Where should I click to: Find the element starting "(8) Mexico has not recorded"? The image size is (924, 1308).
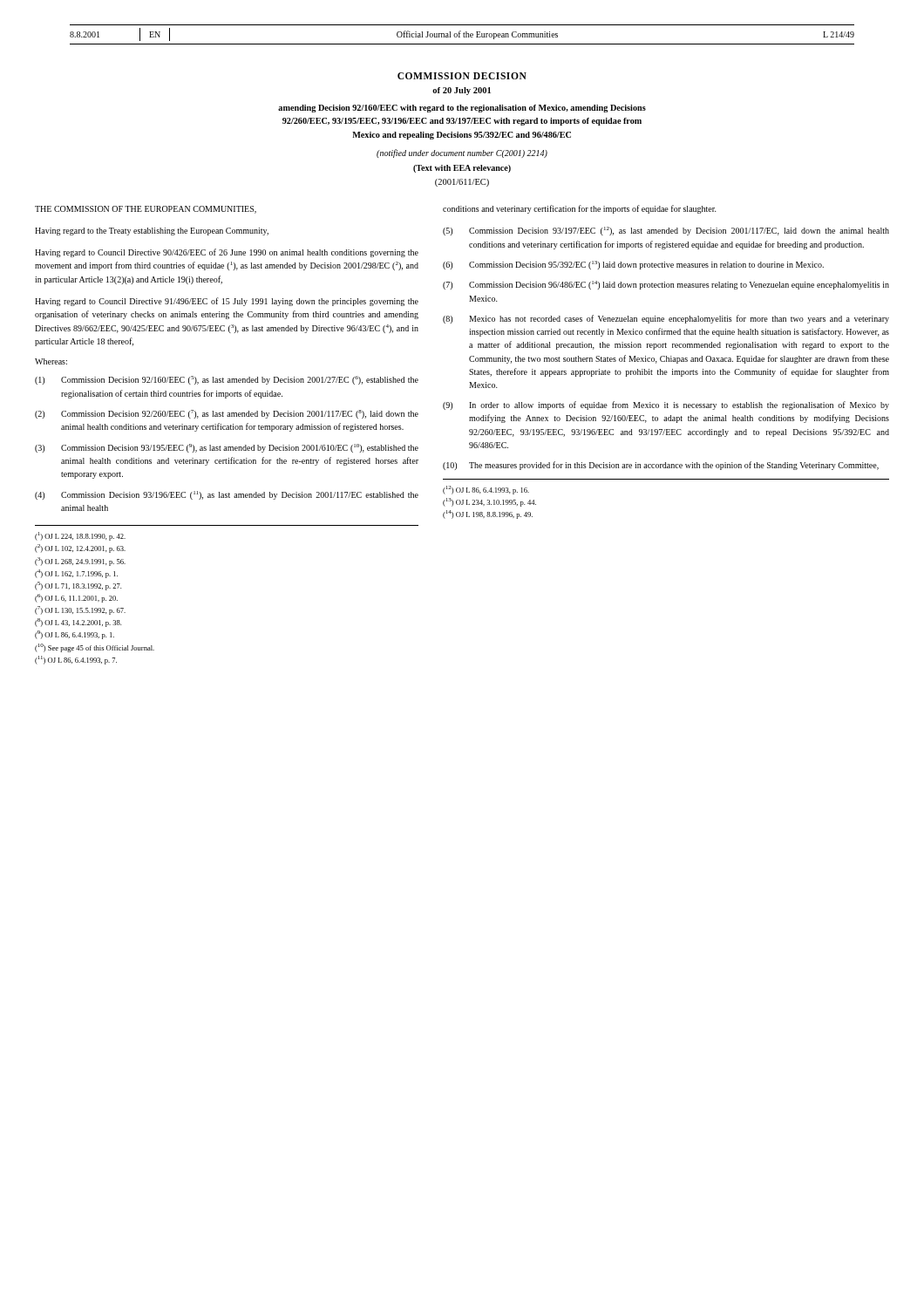pyautogui.click(x=666, y=352)
